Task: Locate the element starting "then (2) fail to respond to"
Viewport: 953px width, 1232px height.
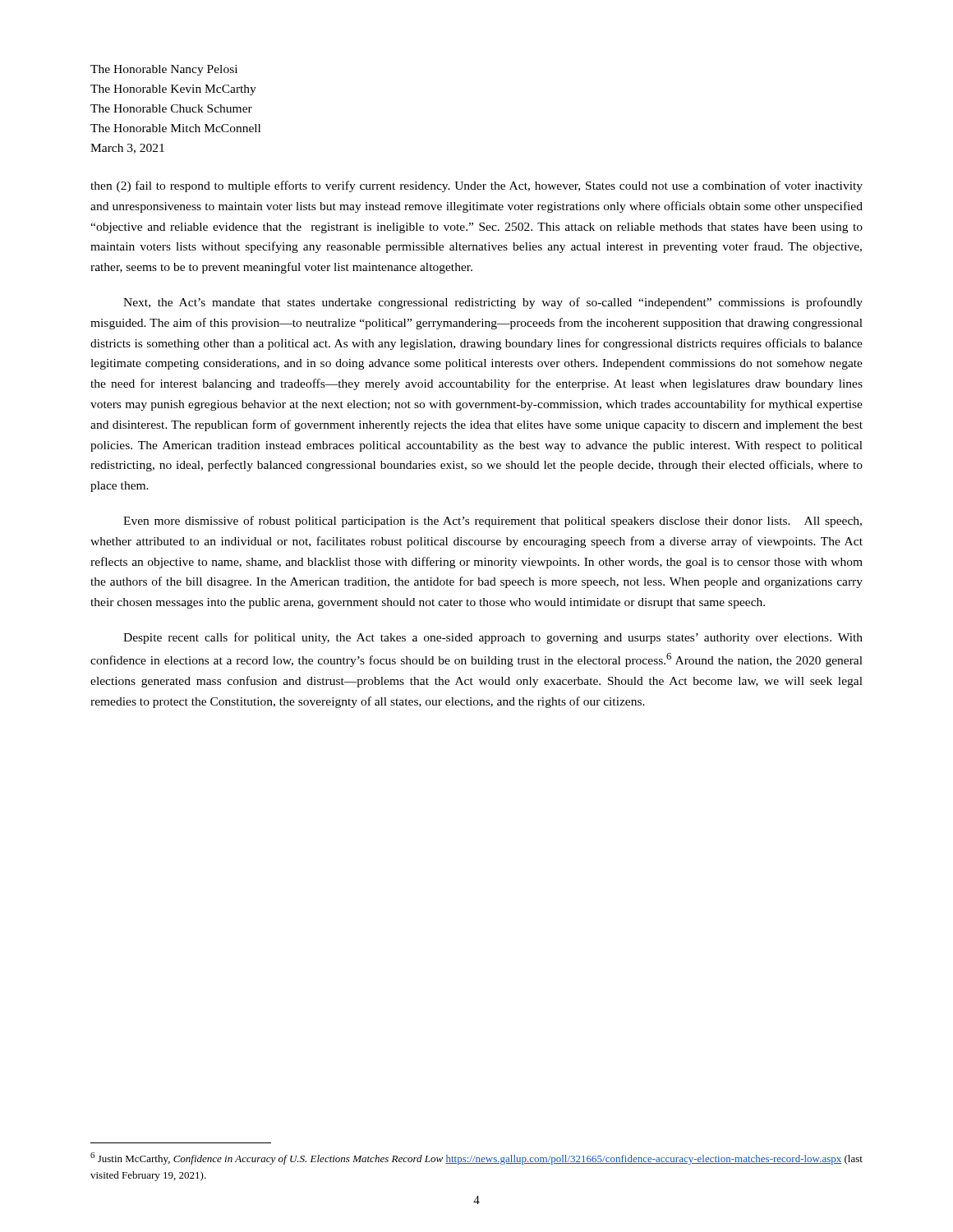Action: [x=476, y=226]
